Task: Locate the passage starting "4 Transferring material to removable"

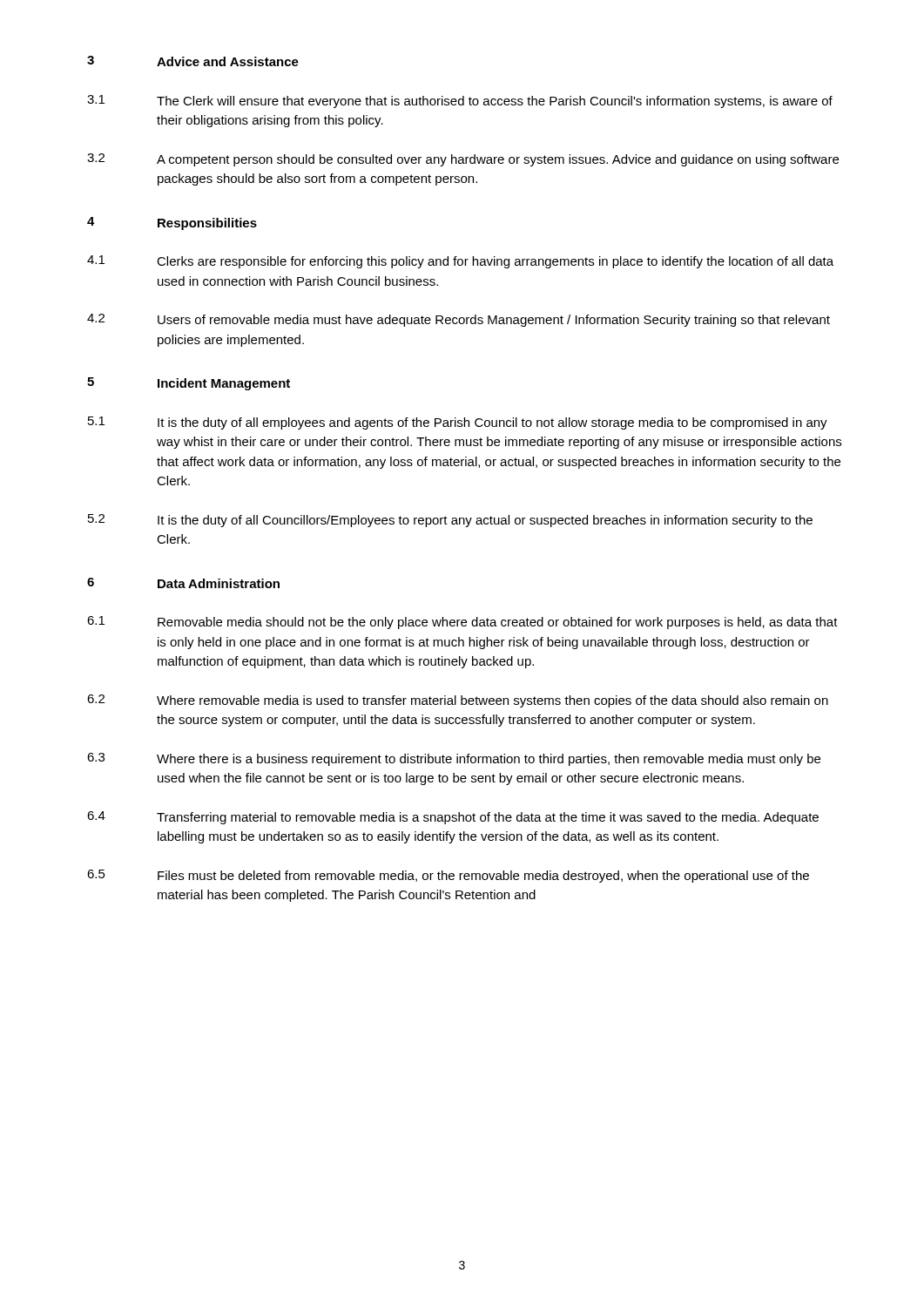Action: coord(466,827)
